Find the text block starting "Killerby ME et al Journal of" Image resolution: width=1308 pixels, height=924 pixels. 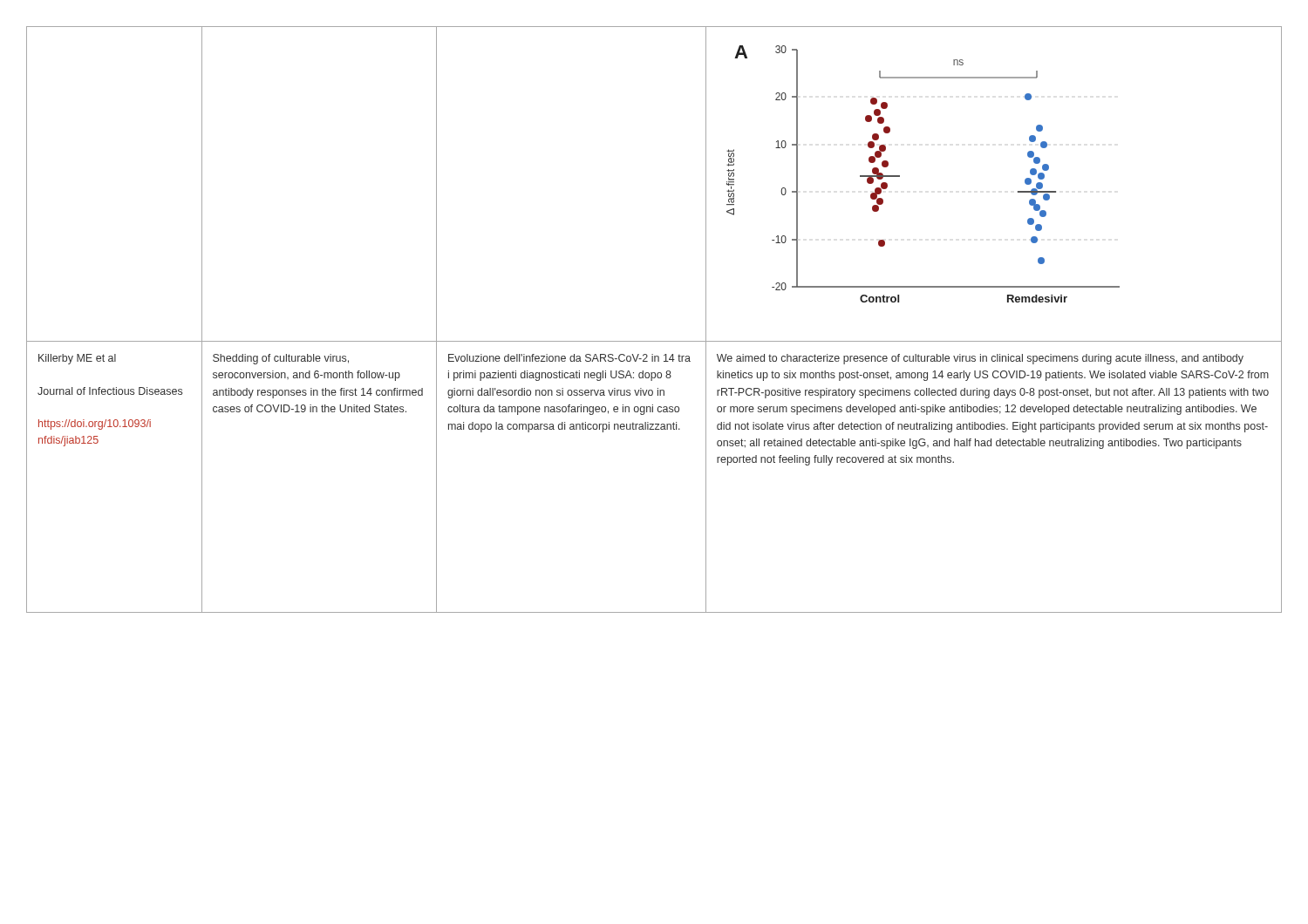(110, 399)
